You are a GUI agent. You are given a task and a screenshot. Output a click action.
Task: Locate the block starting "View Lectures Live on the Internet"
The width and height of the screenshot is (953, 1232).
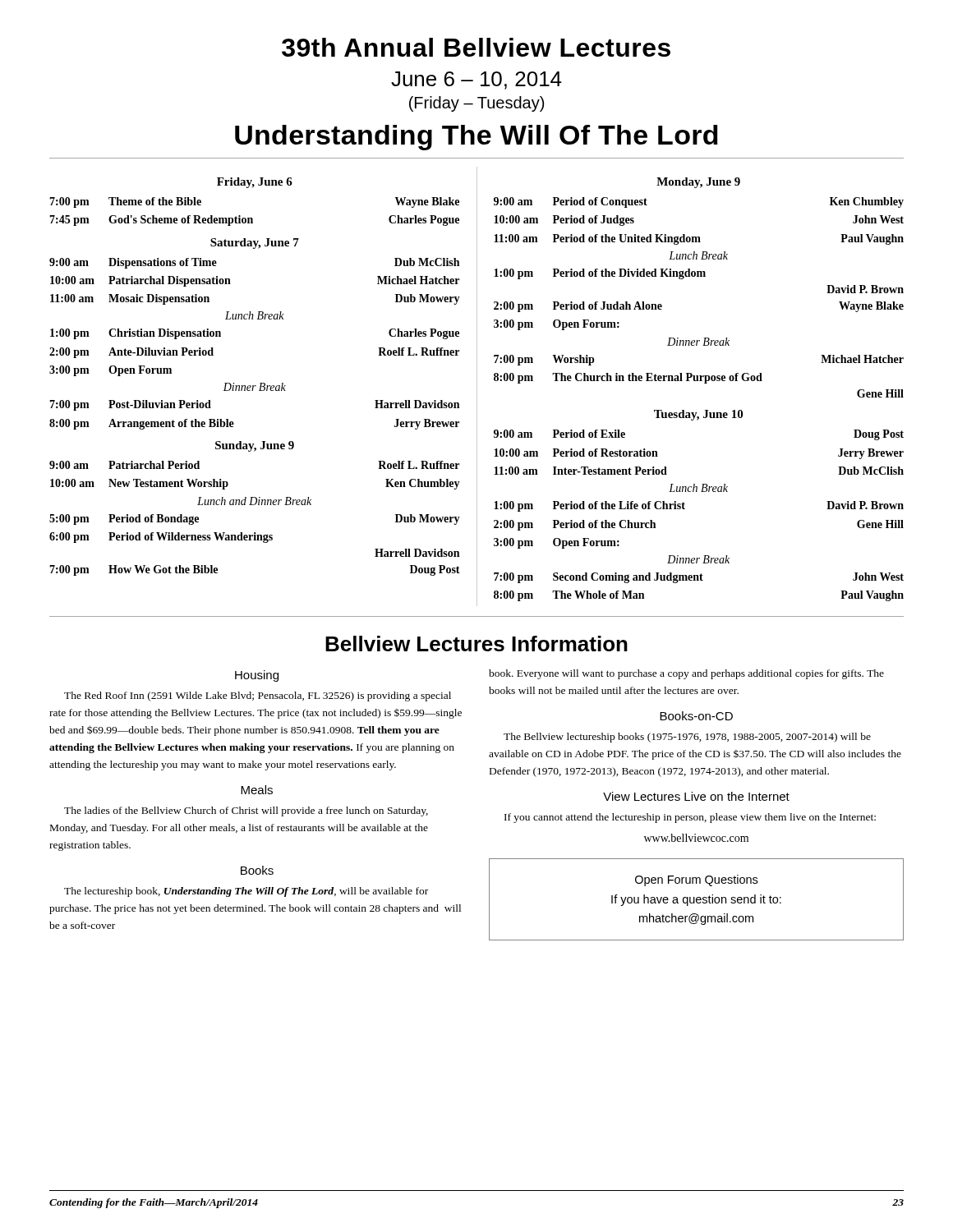(696, 796)
